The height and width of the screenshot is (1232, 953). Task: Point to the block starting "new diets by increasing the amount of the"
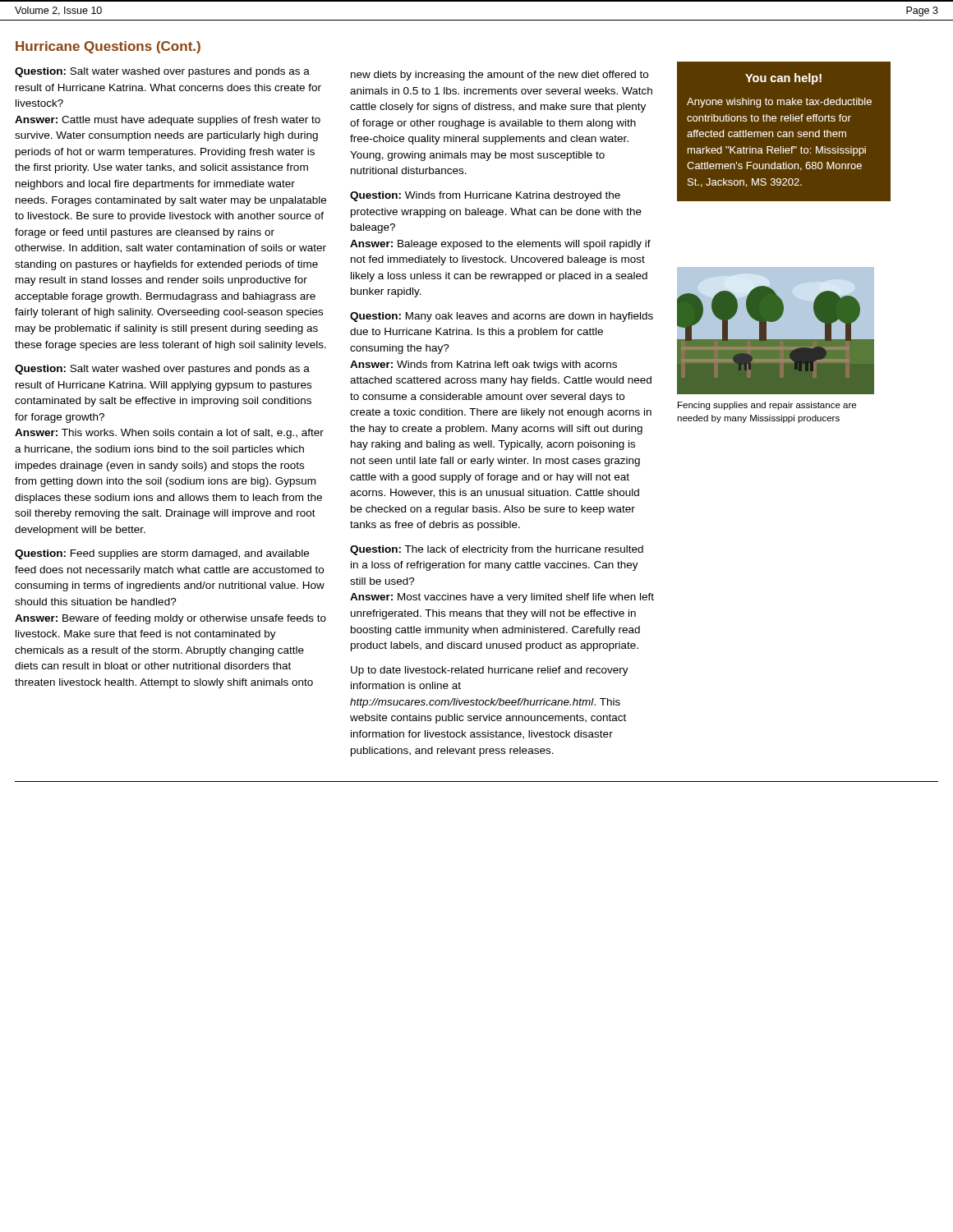coord(502,123)
